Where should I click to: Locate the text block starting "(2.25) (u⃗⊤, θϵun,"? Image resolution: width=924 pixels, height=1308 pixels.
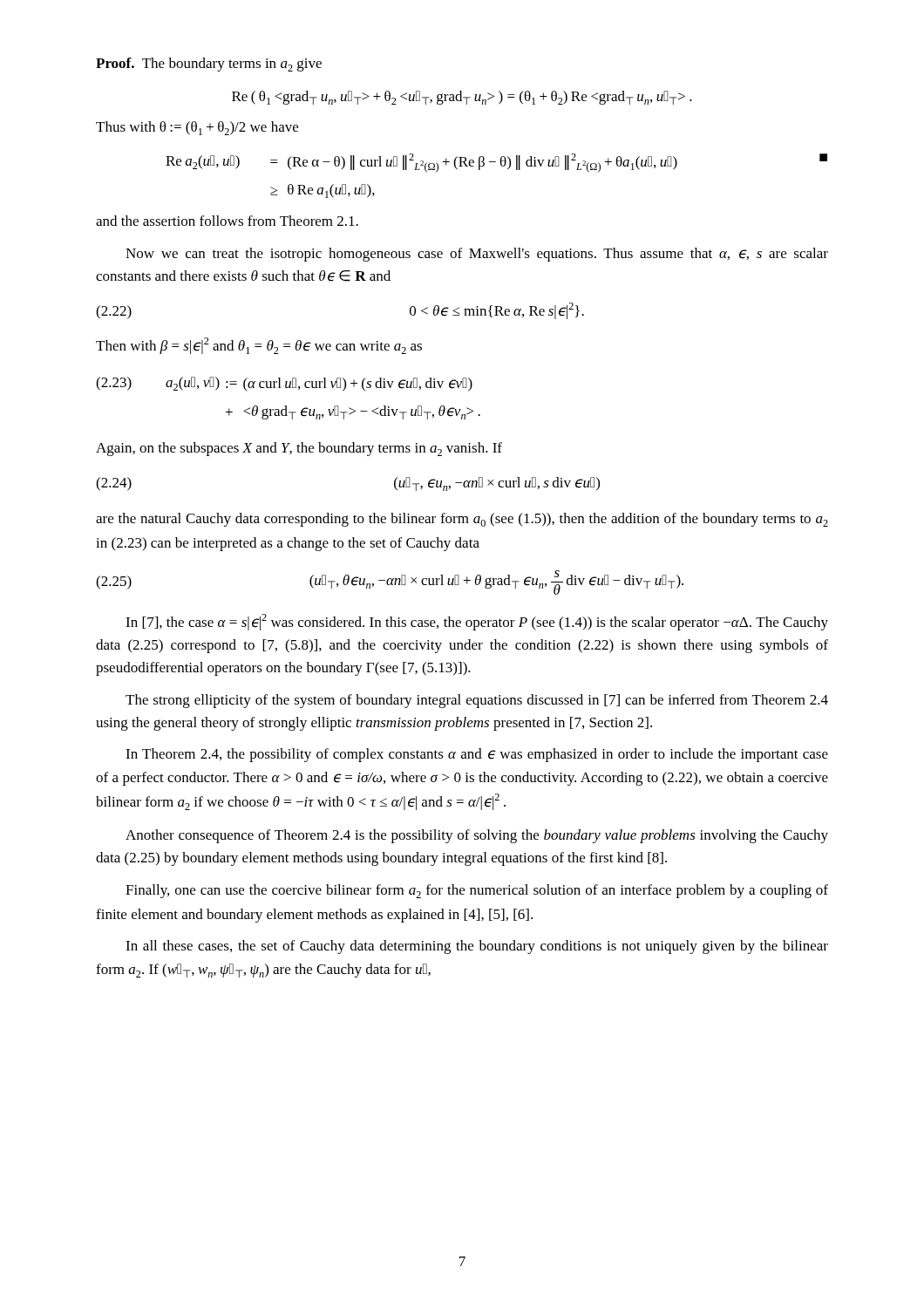tap(462, 582)
